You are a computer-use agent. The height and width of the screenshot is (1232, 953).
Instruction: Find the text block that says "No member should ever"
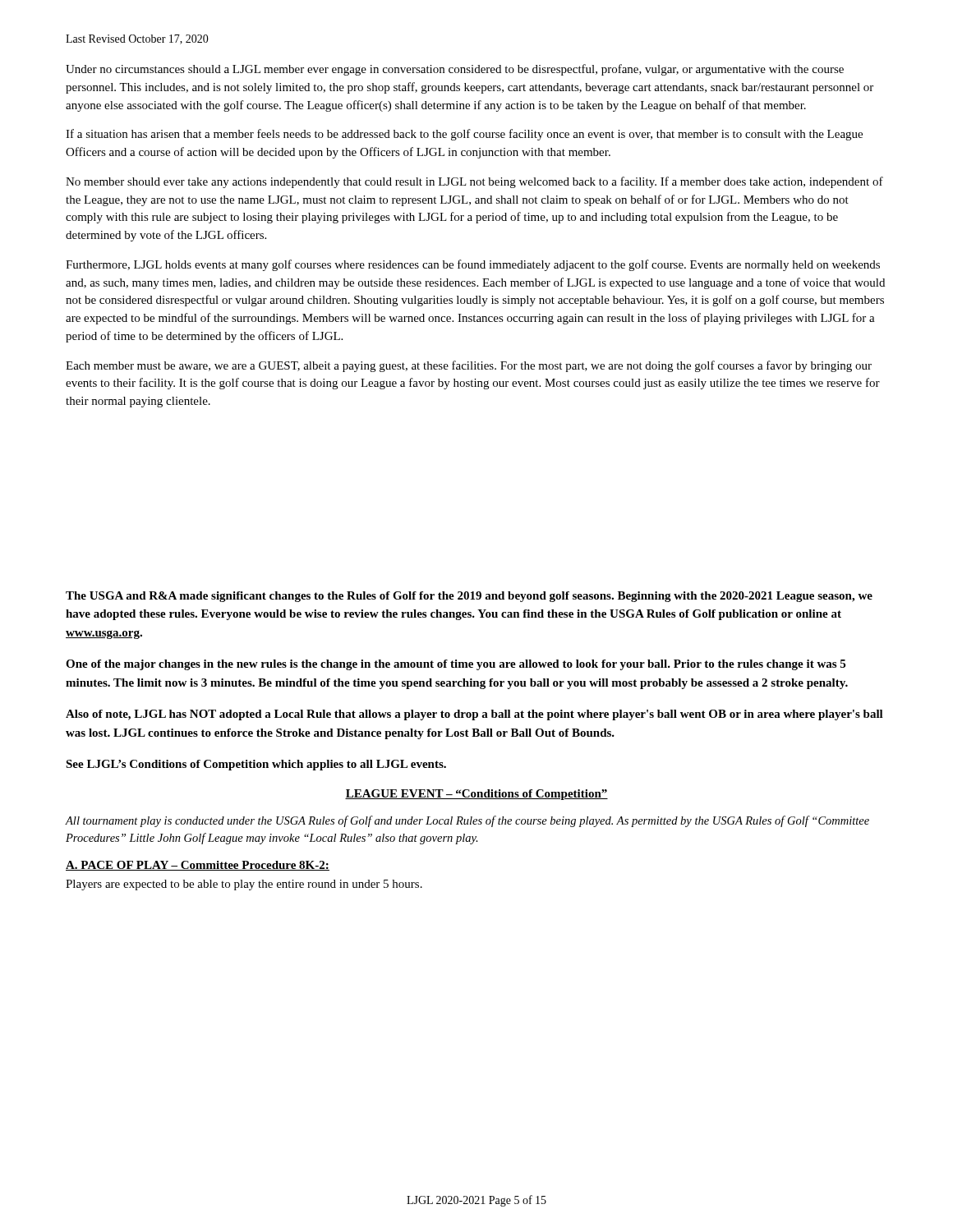point(474,208)
